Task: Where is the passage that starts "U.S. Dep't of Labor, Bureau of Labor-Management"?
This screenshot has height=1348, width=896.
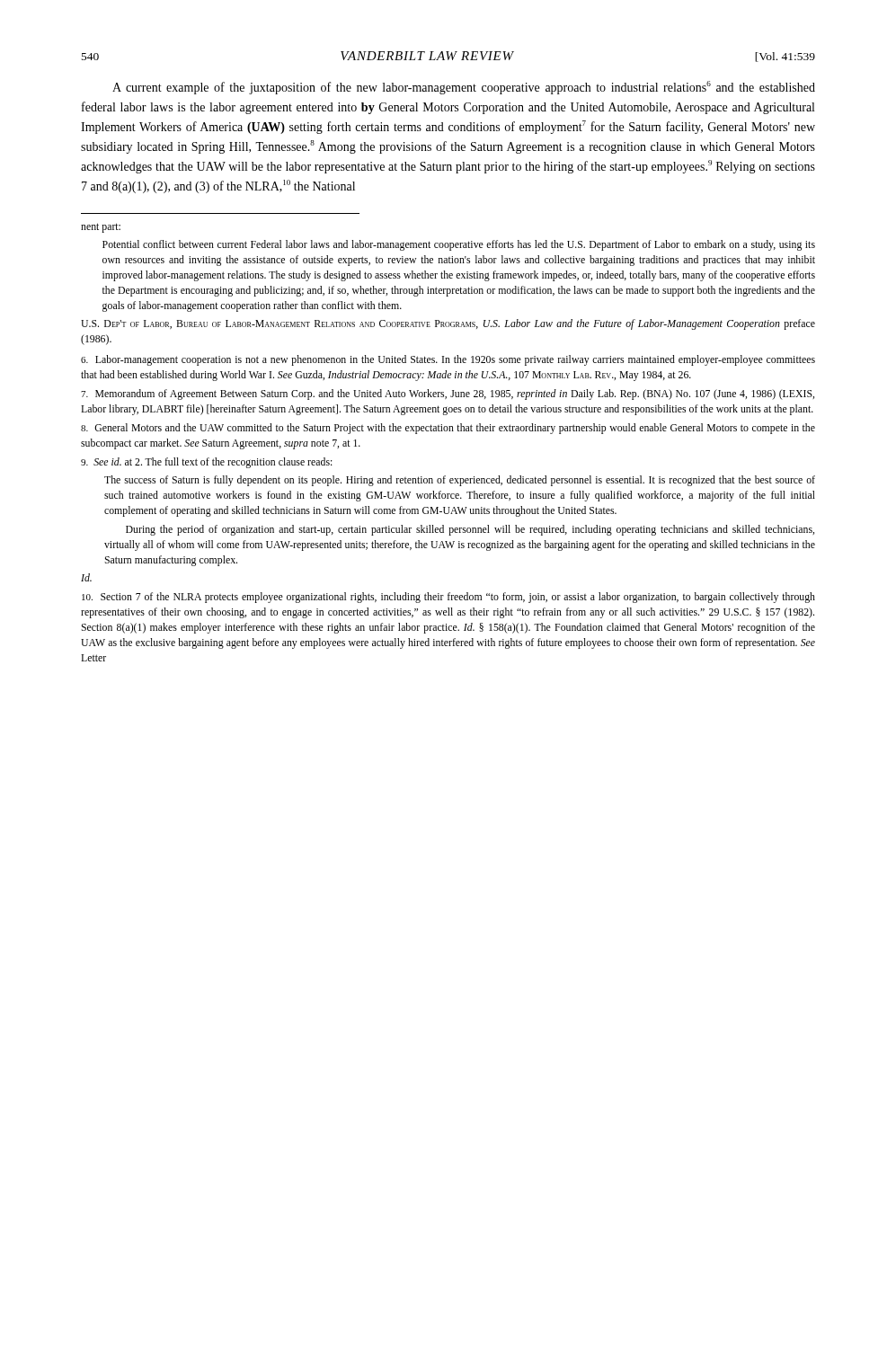Action: [448, 332]
